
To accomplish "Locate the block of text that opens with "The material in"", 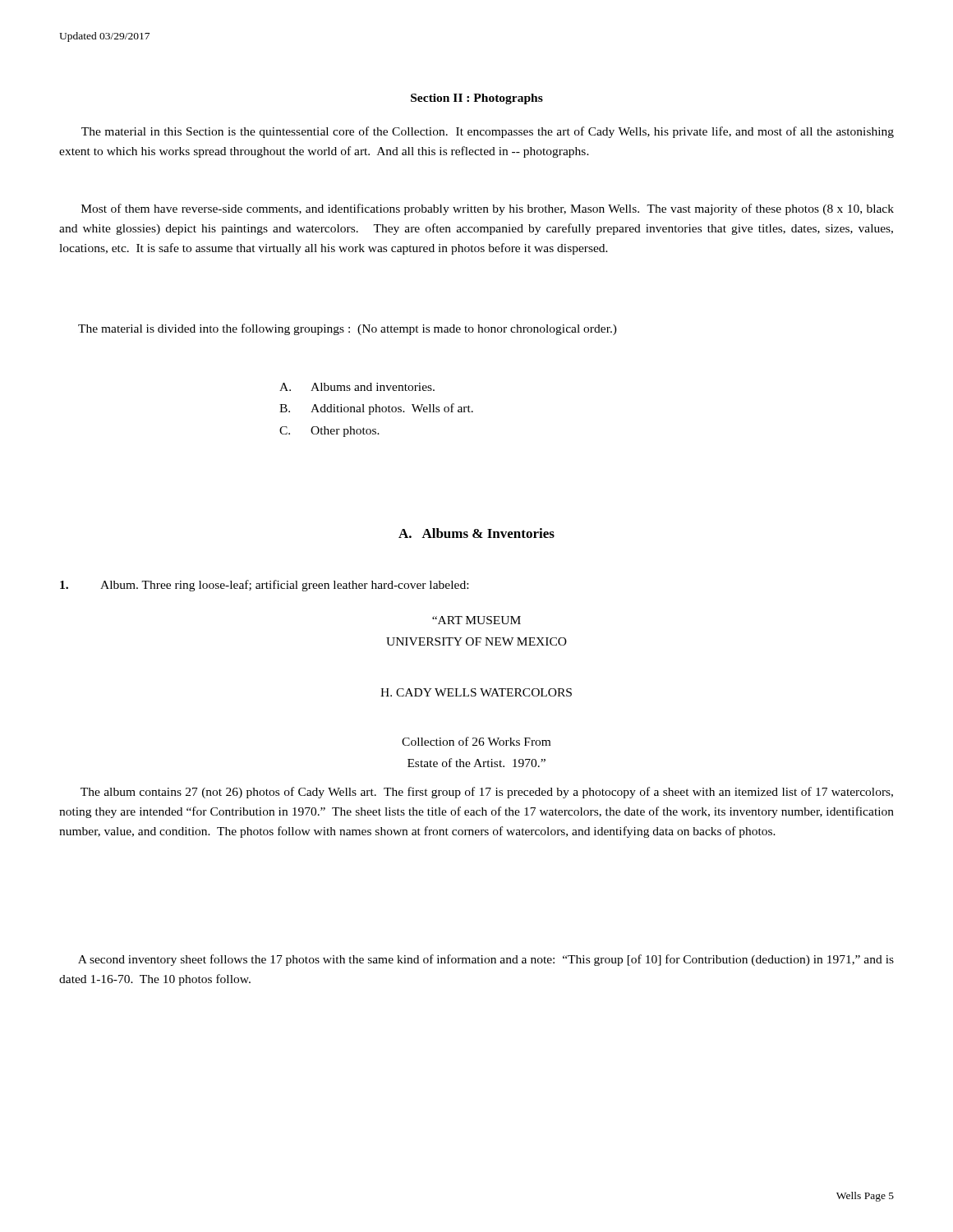I will [x=476, y=141].
